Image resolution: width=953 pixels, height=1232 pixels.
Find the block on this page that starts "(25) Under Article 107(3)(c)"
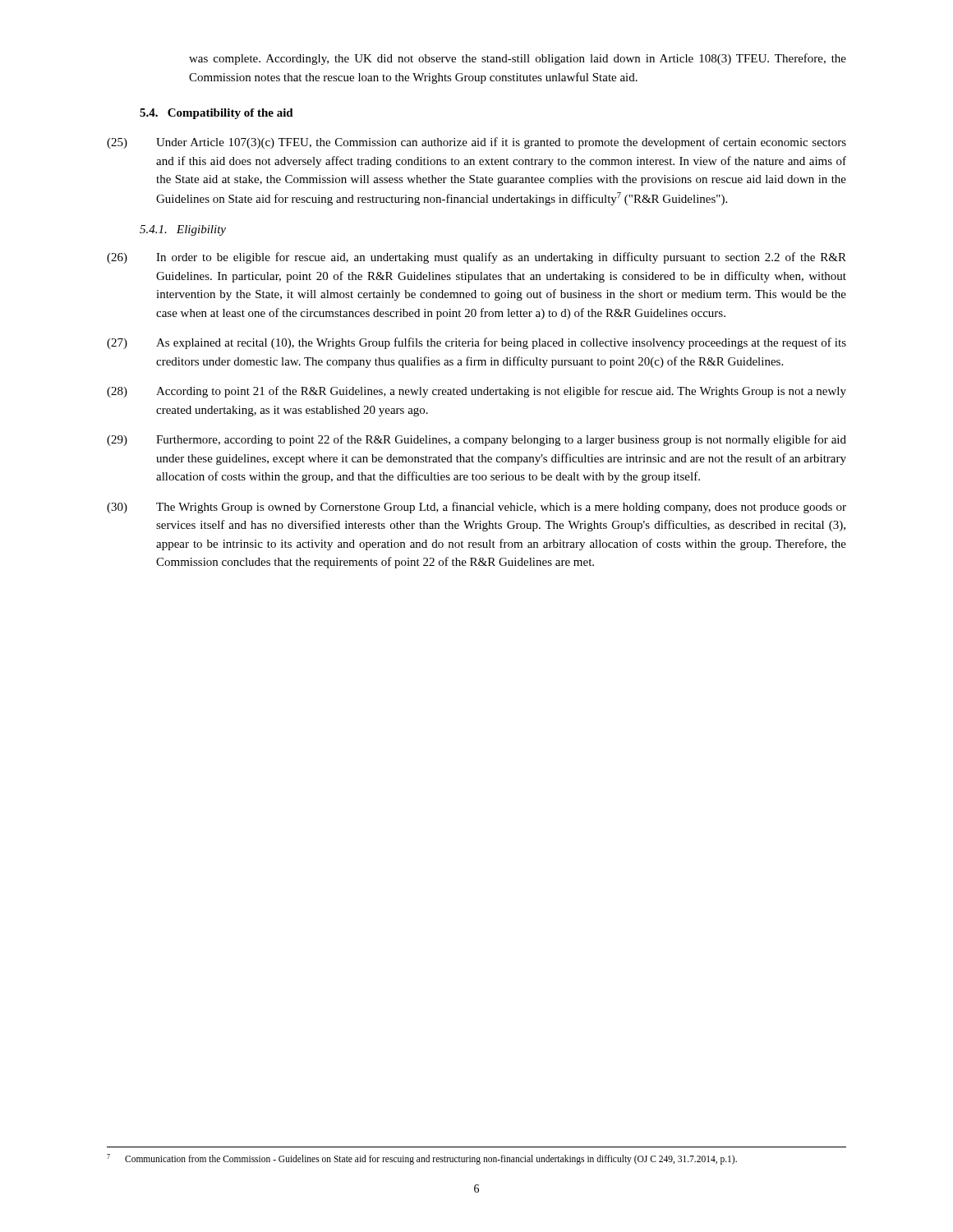point(476,170)
